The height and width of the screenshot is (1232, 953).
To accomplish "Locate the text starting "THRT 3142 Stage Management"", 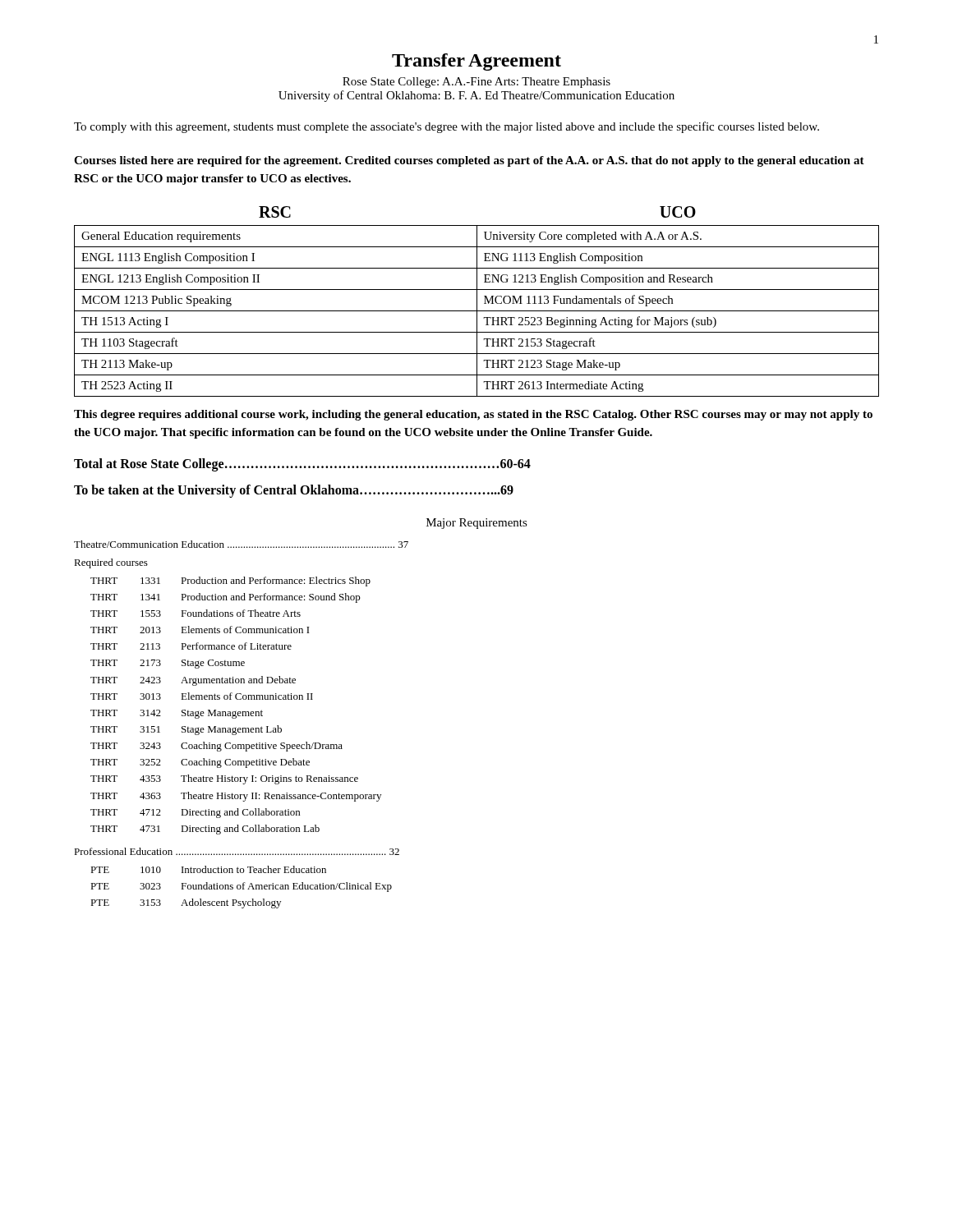I will [177, 713].
